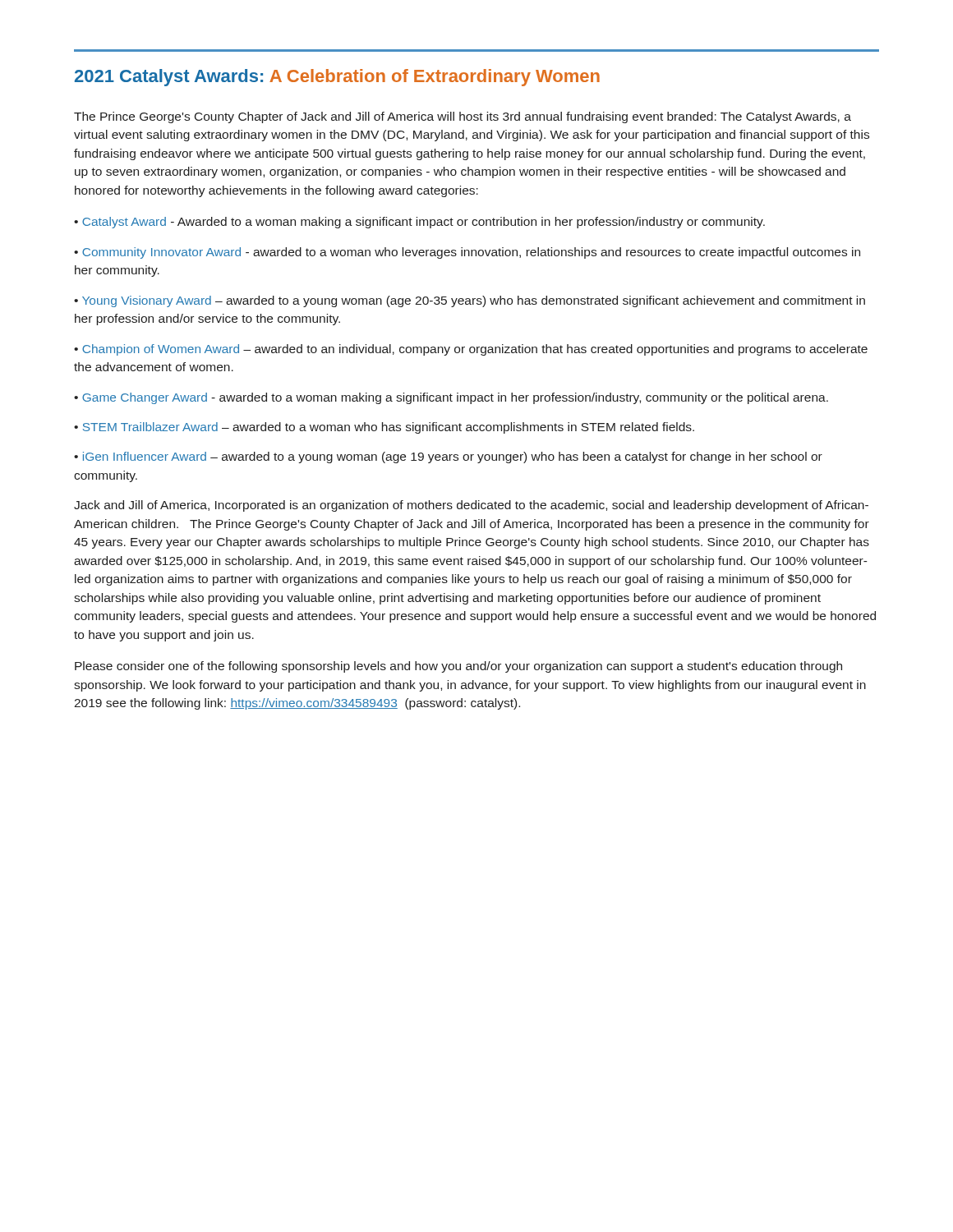
Task: Navigate to the text starting "The Prince George's"
Action: click(472, 153)
